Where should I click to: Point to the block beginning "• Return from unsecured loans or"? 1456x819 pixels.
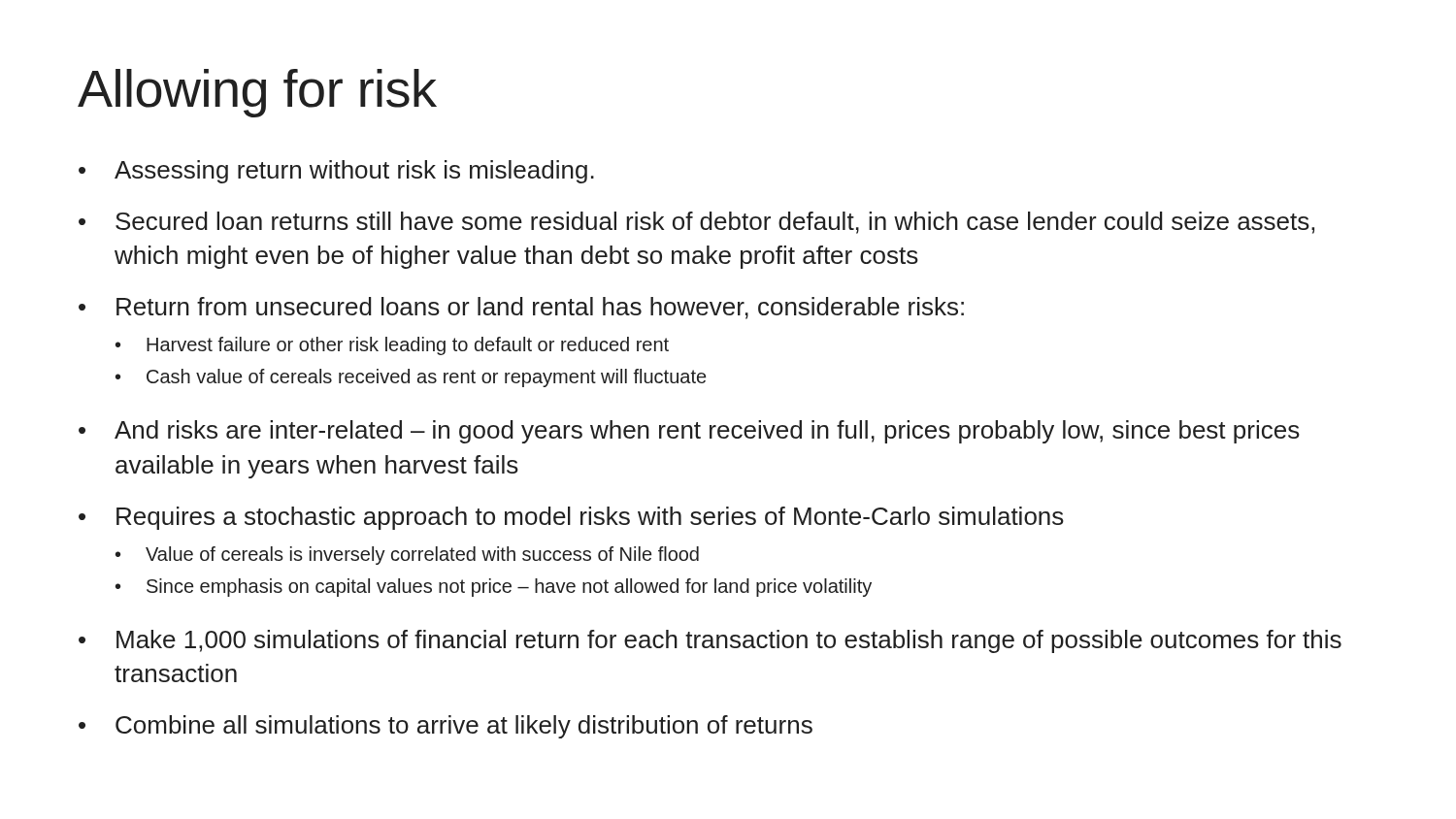coord(521,308)
